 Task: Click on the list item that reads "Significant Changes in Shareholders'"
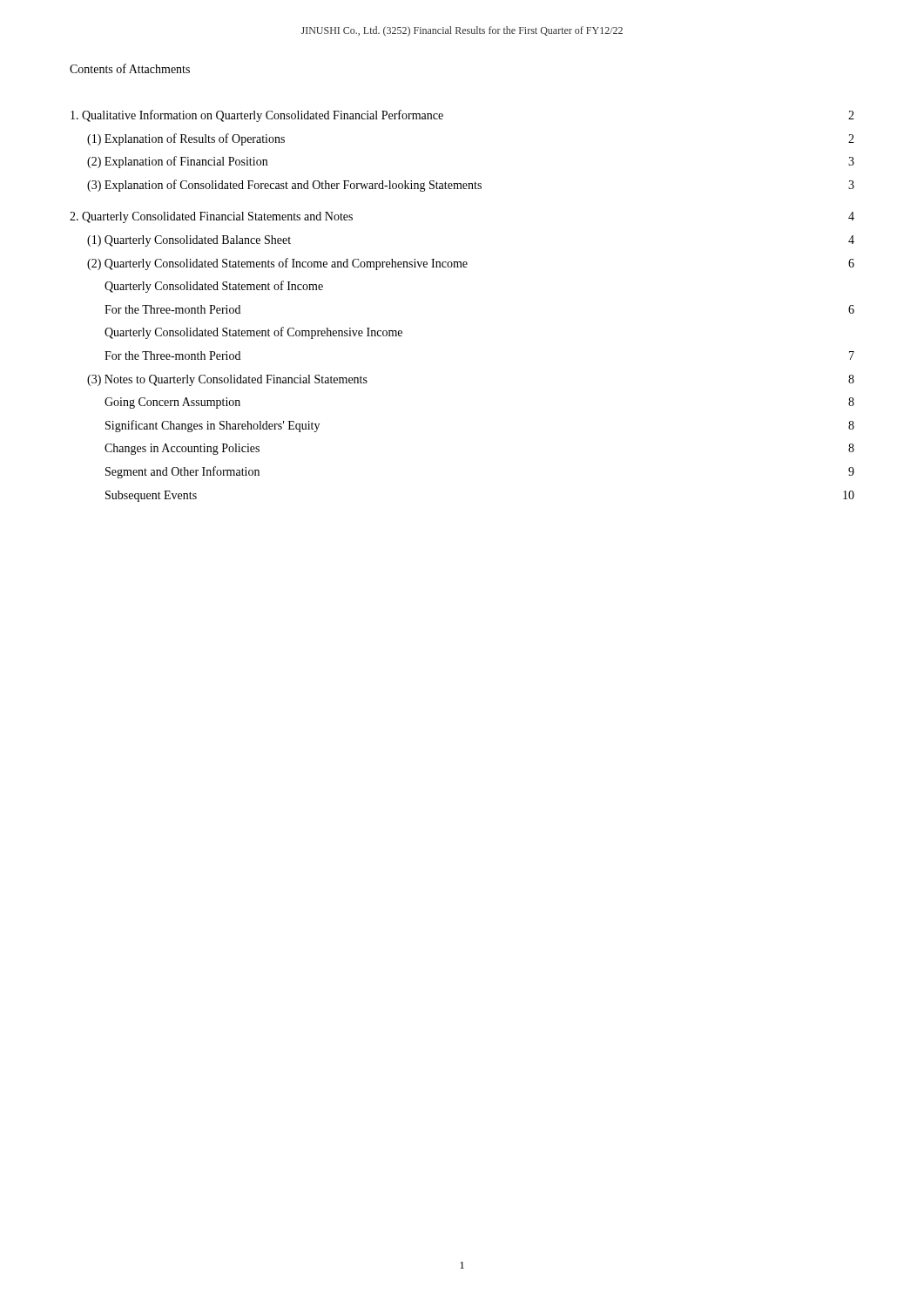coord(211,426)
